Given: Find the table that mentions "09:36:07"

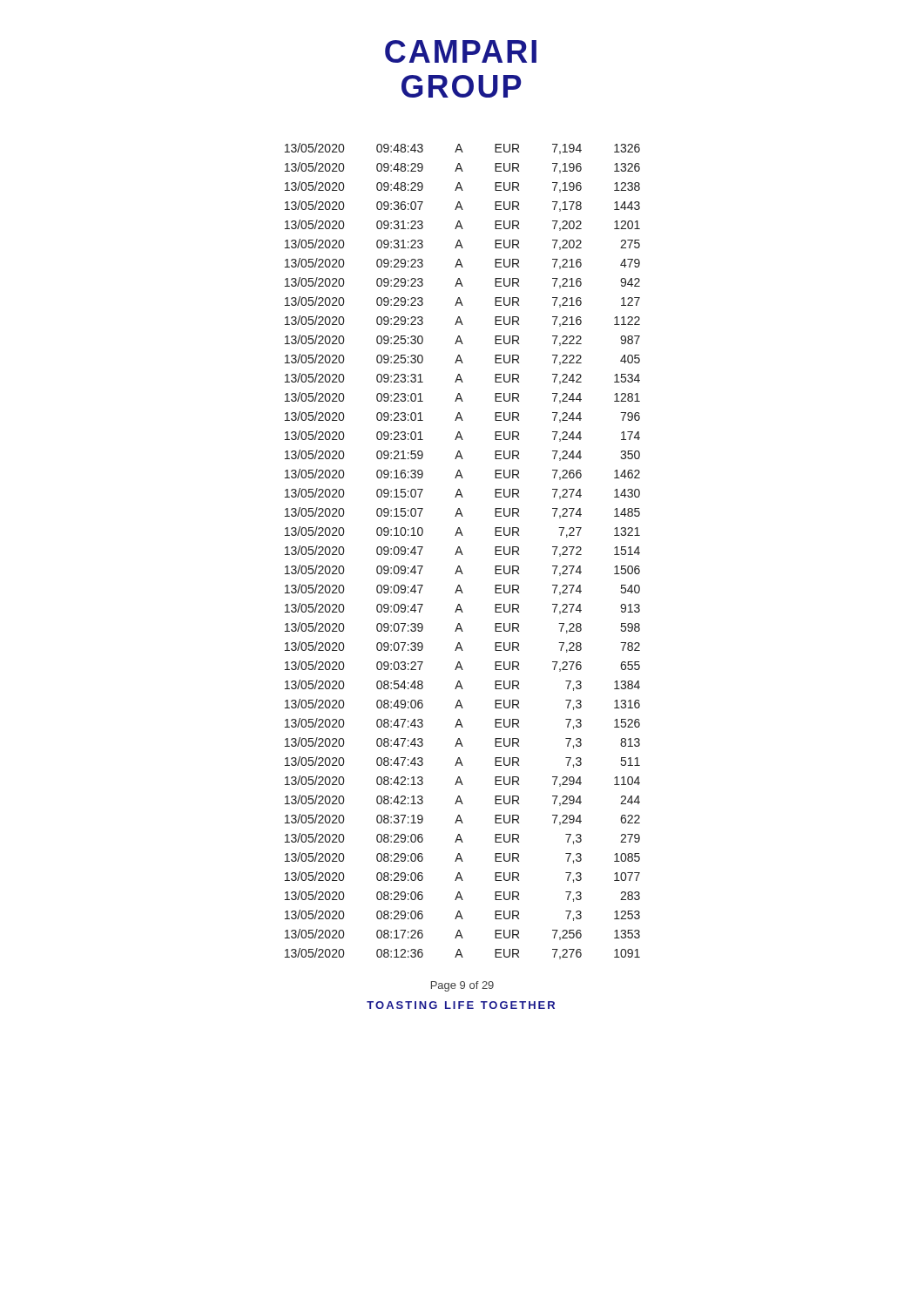Looking at the screenshot, I should (462, 551).
